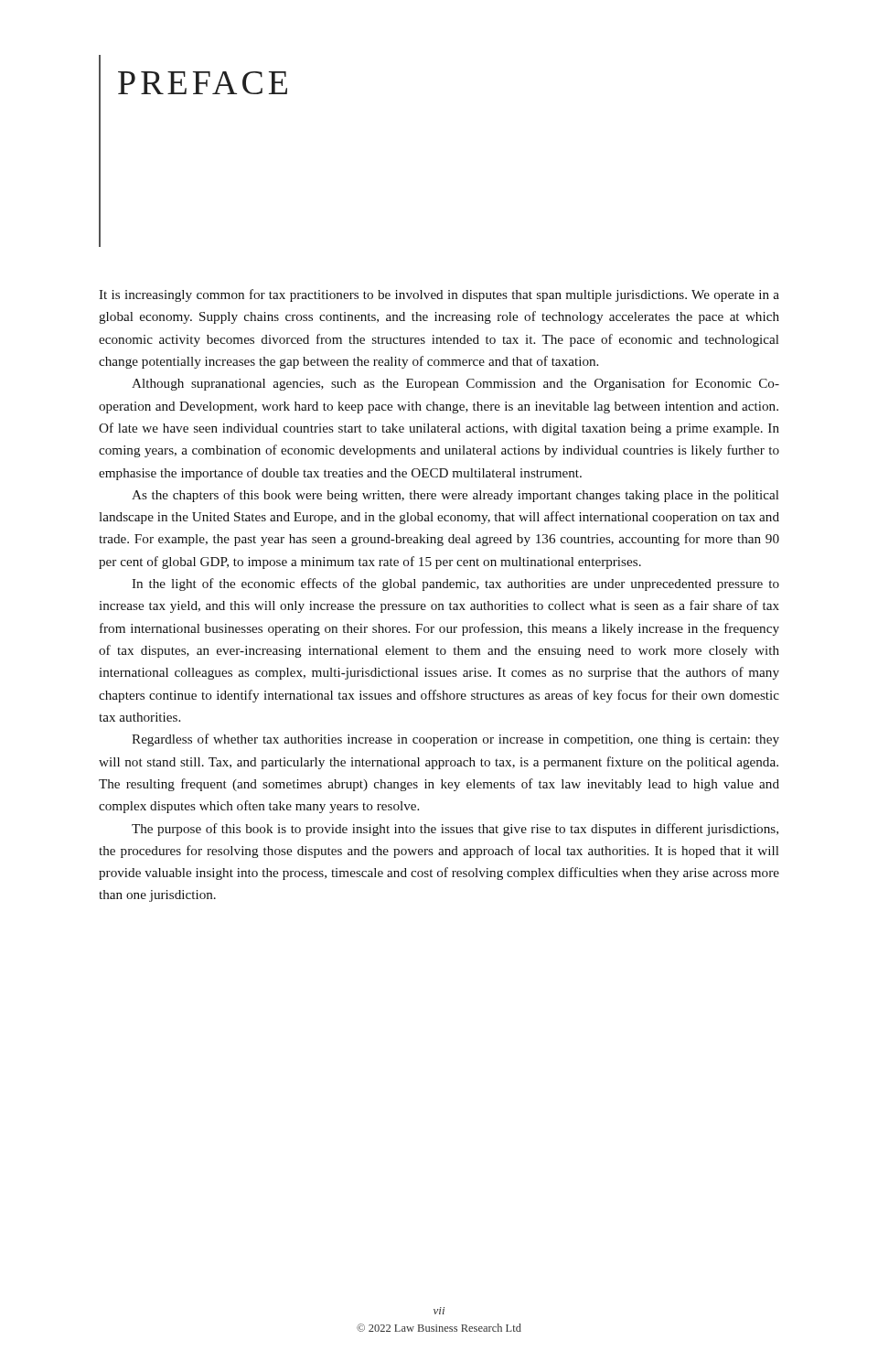The width and height of the screenshot is (878, 1372).
Task: Point to the block beginning "Although supranational agencies, such as"
Action: pyautogui.click(x=439, y=428)
